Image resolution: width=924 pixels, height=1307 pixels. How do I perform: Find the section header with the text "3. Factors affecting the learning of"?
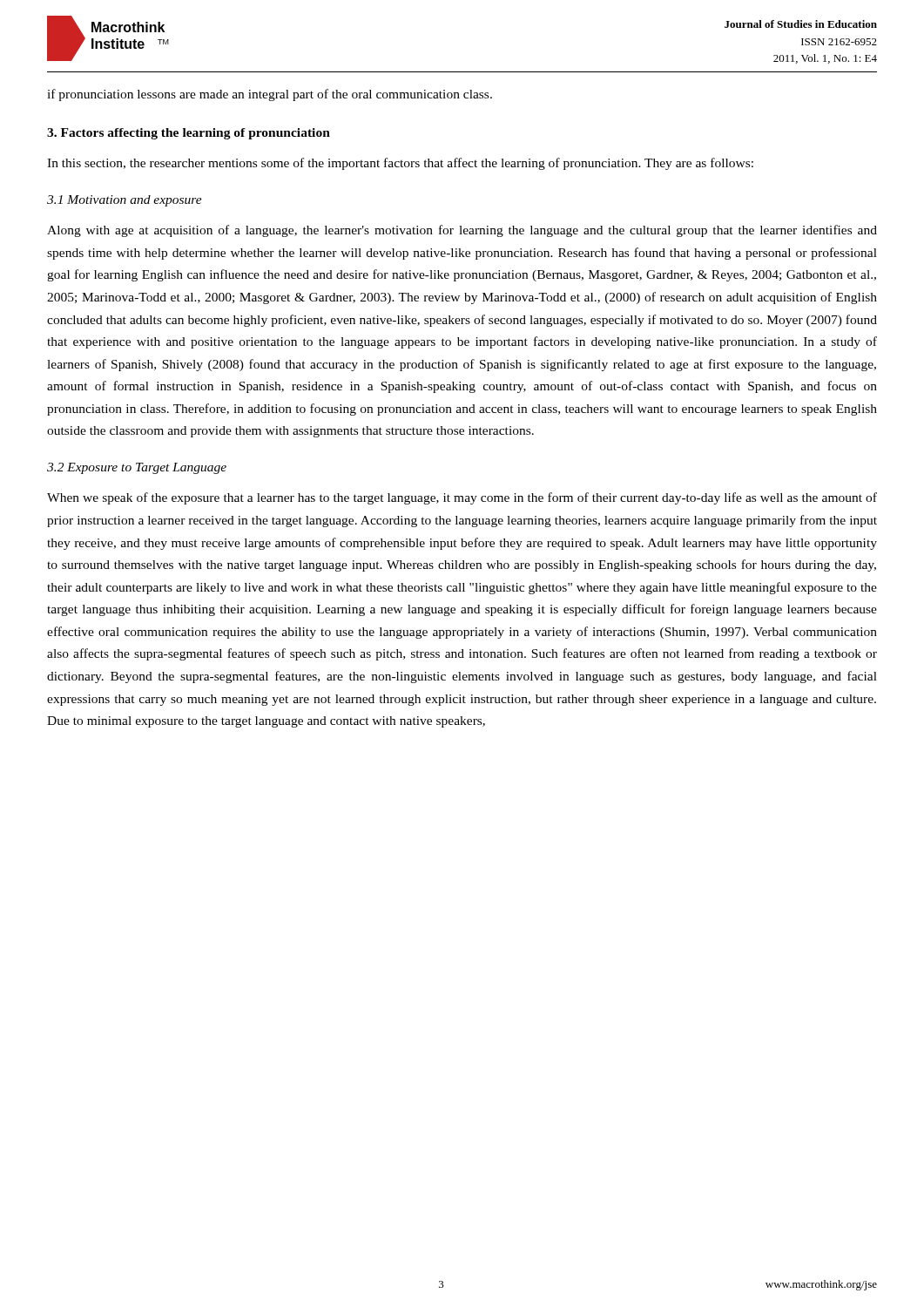[x=188, y=132]
